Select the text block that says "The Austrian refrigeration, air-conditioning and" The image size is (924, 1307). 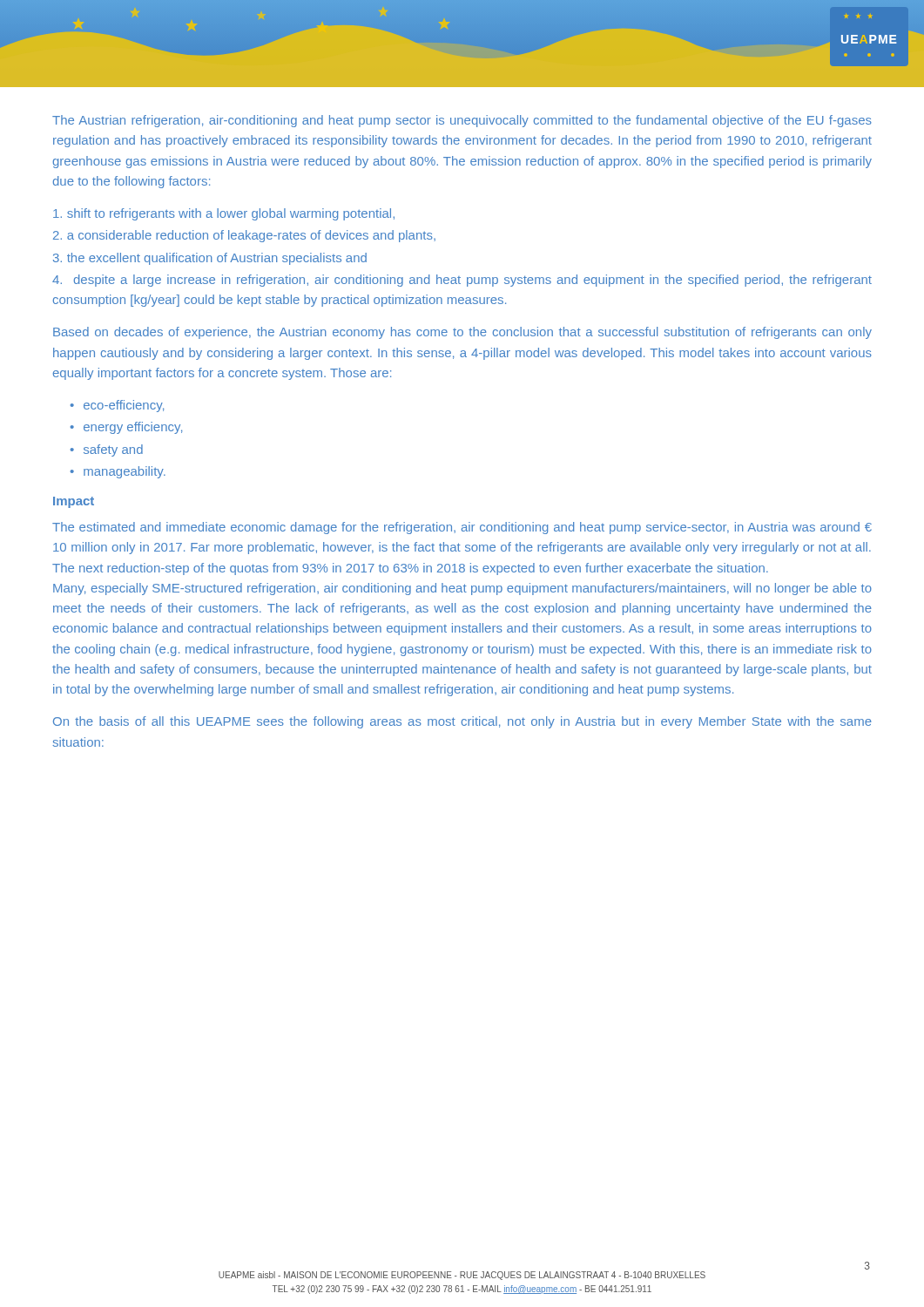tap(462, 150)
